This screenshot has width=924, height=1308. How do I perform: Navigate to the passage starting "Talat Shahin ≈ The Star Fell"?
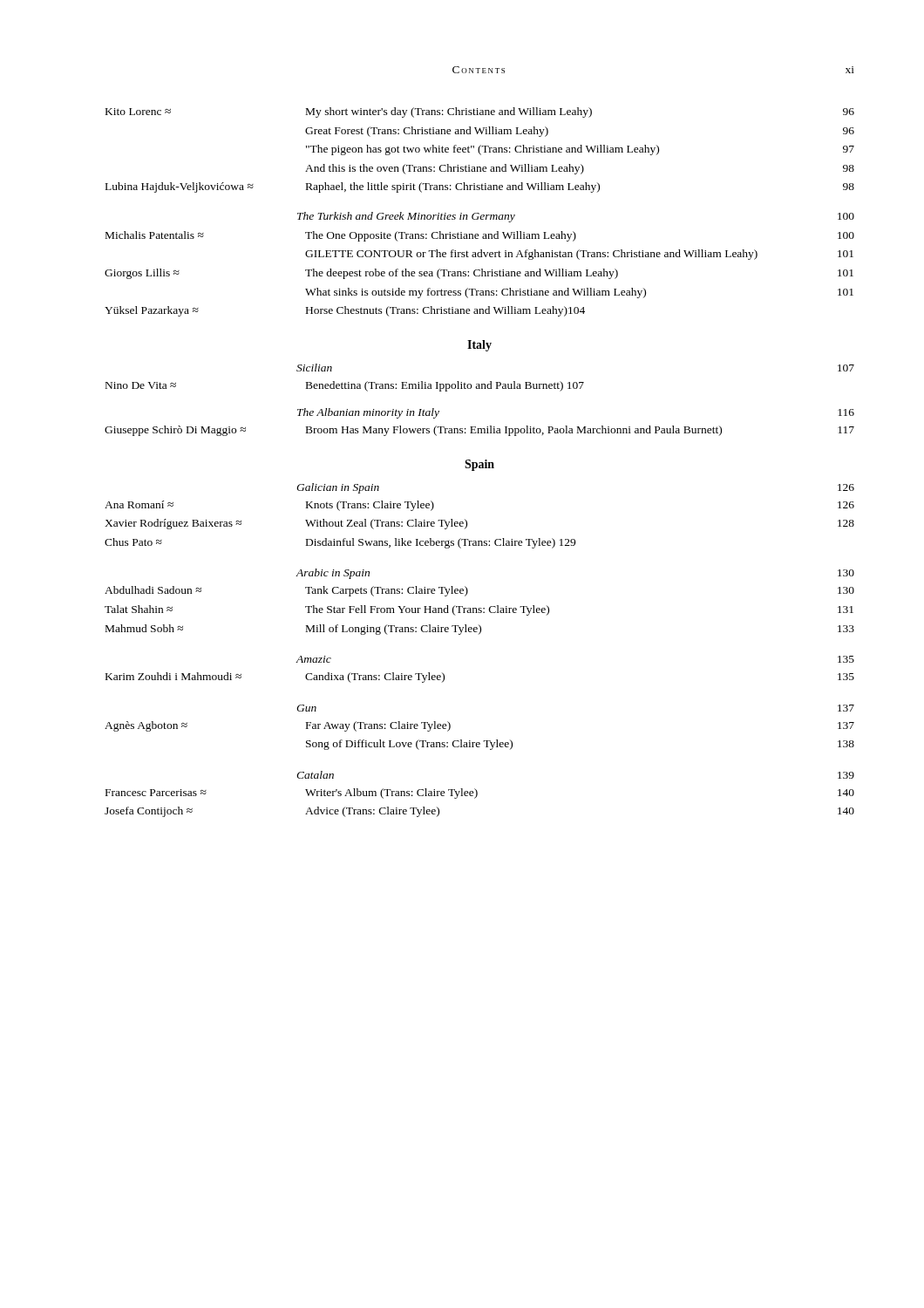[x=479, y=609]
